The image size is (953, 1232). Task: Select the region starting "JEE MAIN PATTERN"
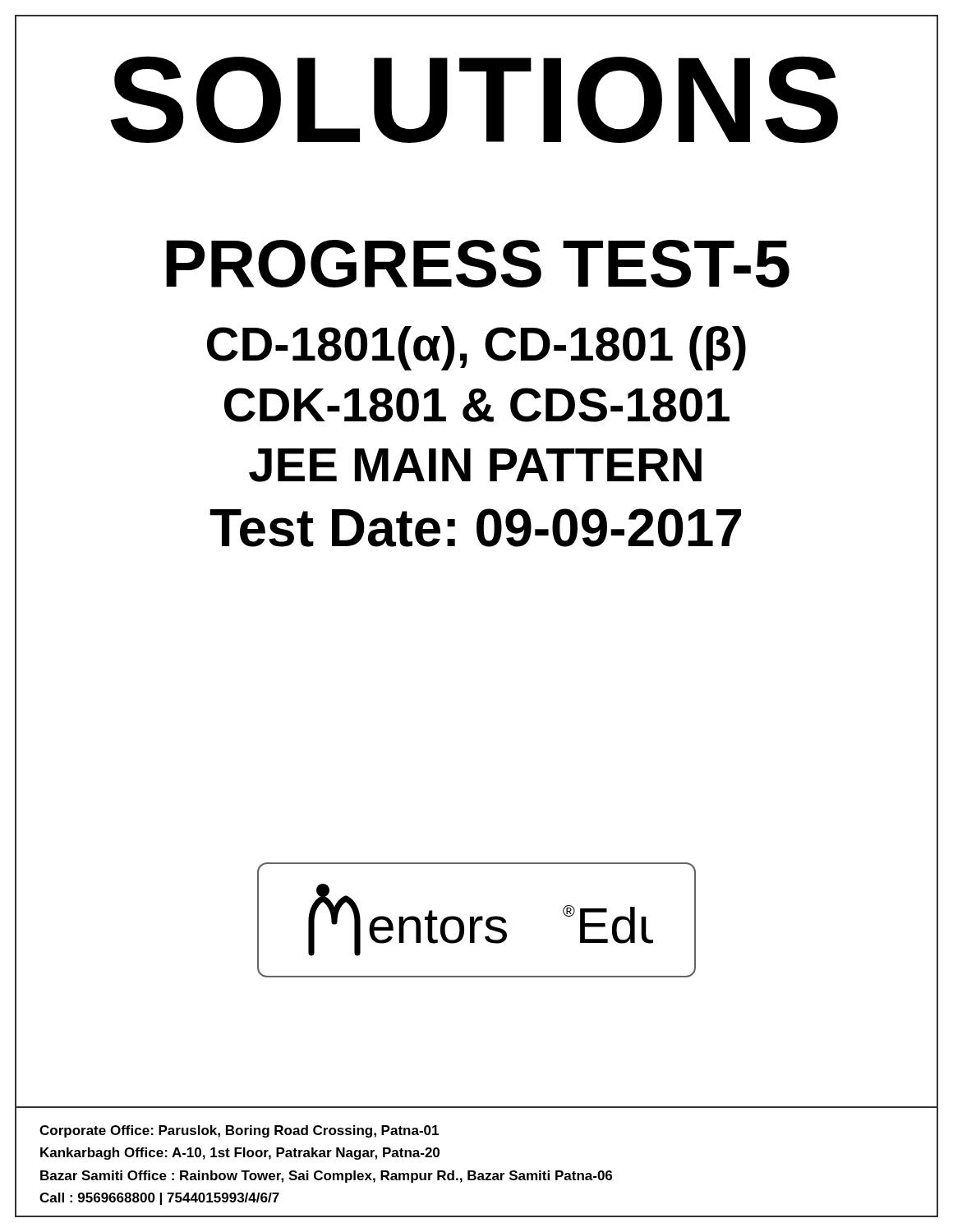476,465
